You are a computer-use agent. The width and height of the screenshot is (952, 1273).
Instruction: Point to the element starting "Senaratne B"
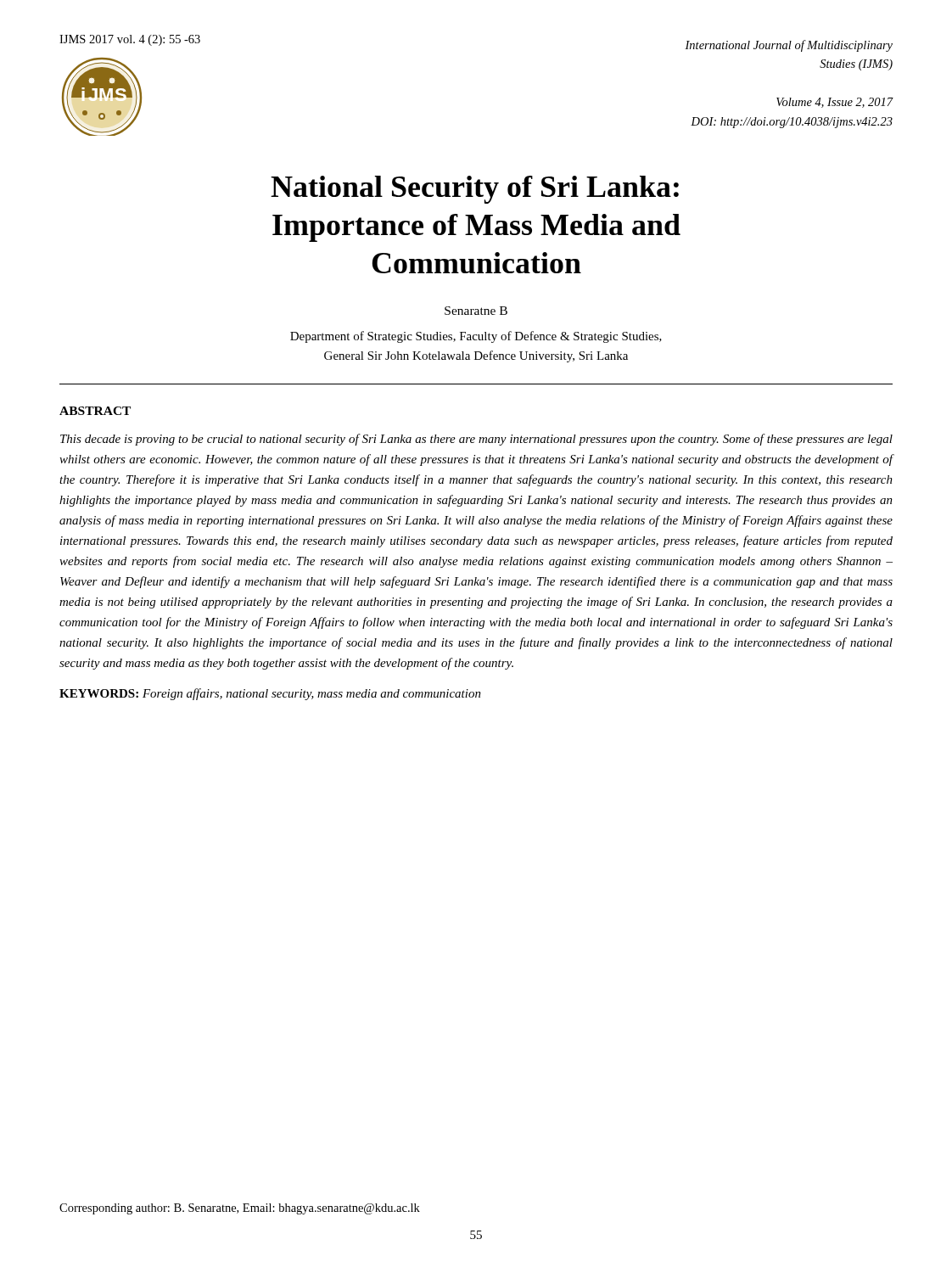click(476, 310)
